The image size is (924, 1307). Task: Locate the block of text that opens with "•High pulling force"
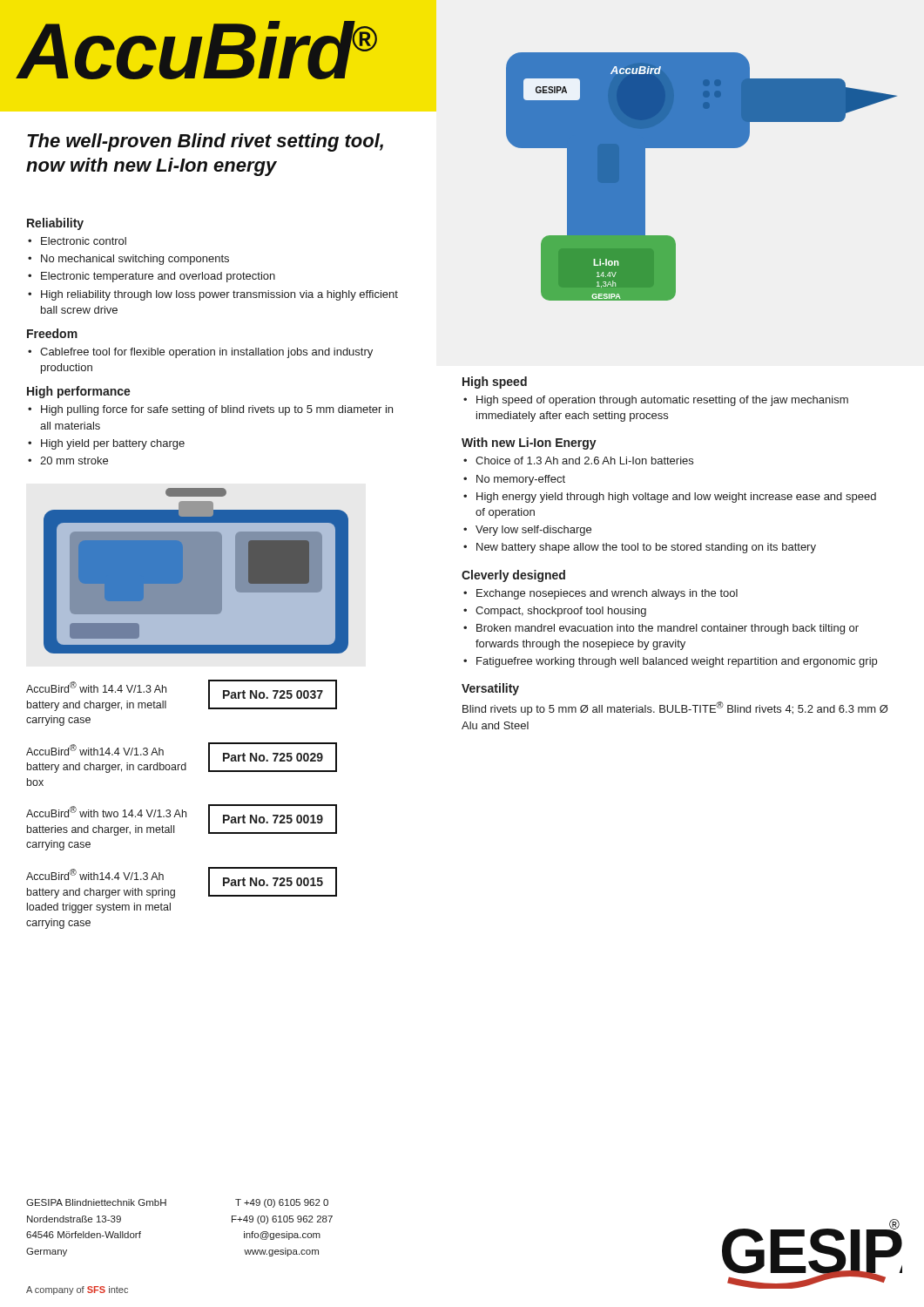coord(211,417)
